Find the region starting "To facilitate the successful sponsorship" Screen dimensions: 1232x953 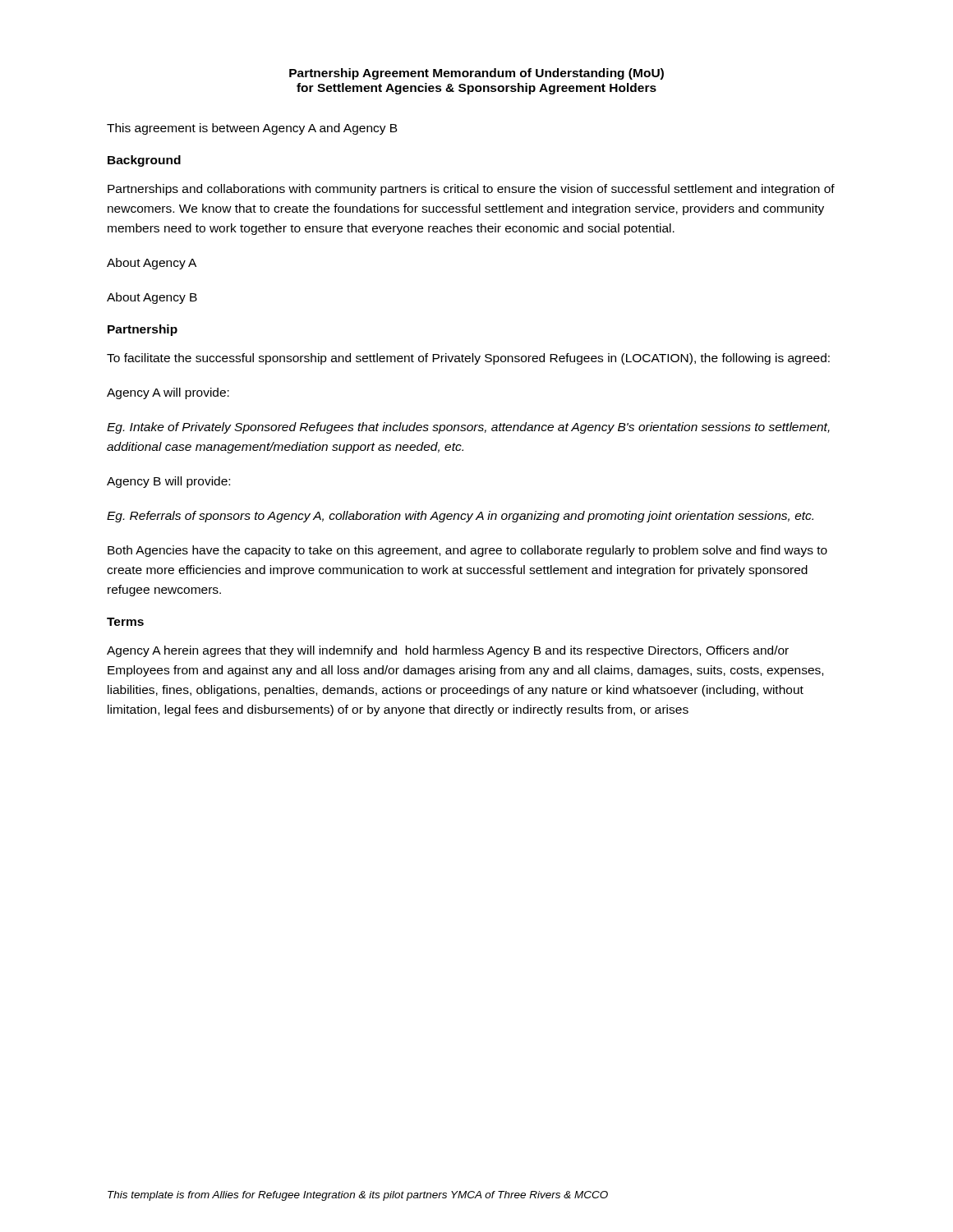(469, 358)
